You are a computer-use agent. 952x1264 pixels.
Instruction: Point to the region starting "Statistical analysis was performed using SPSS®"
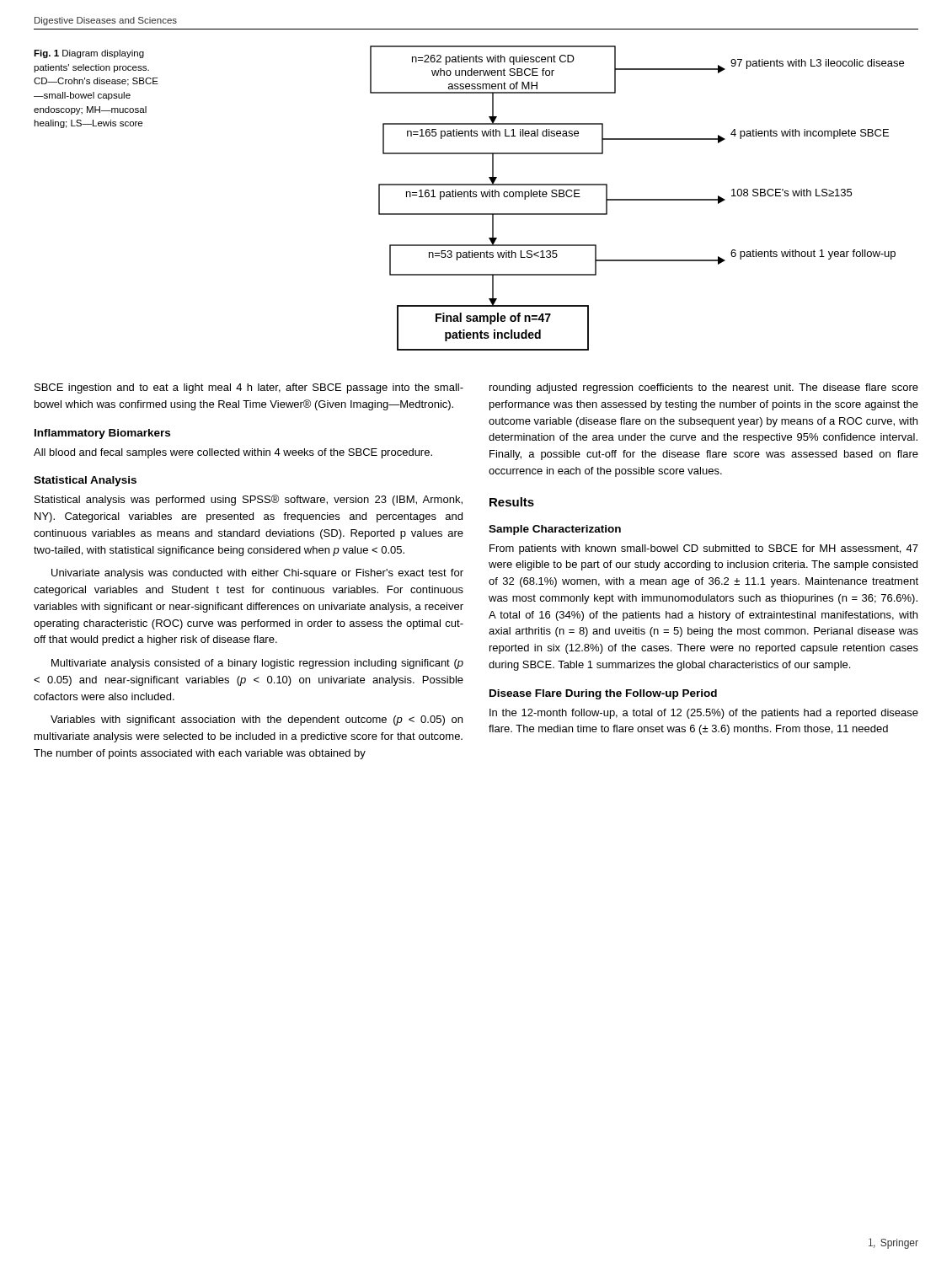(249, 626)
